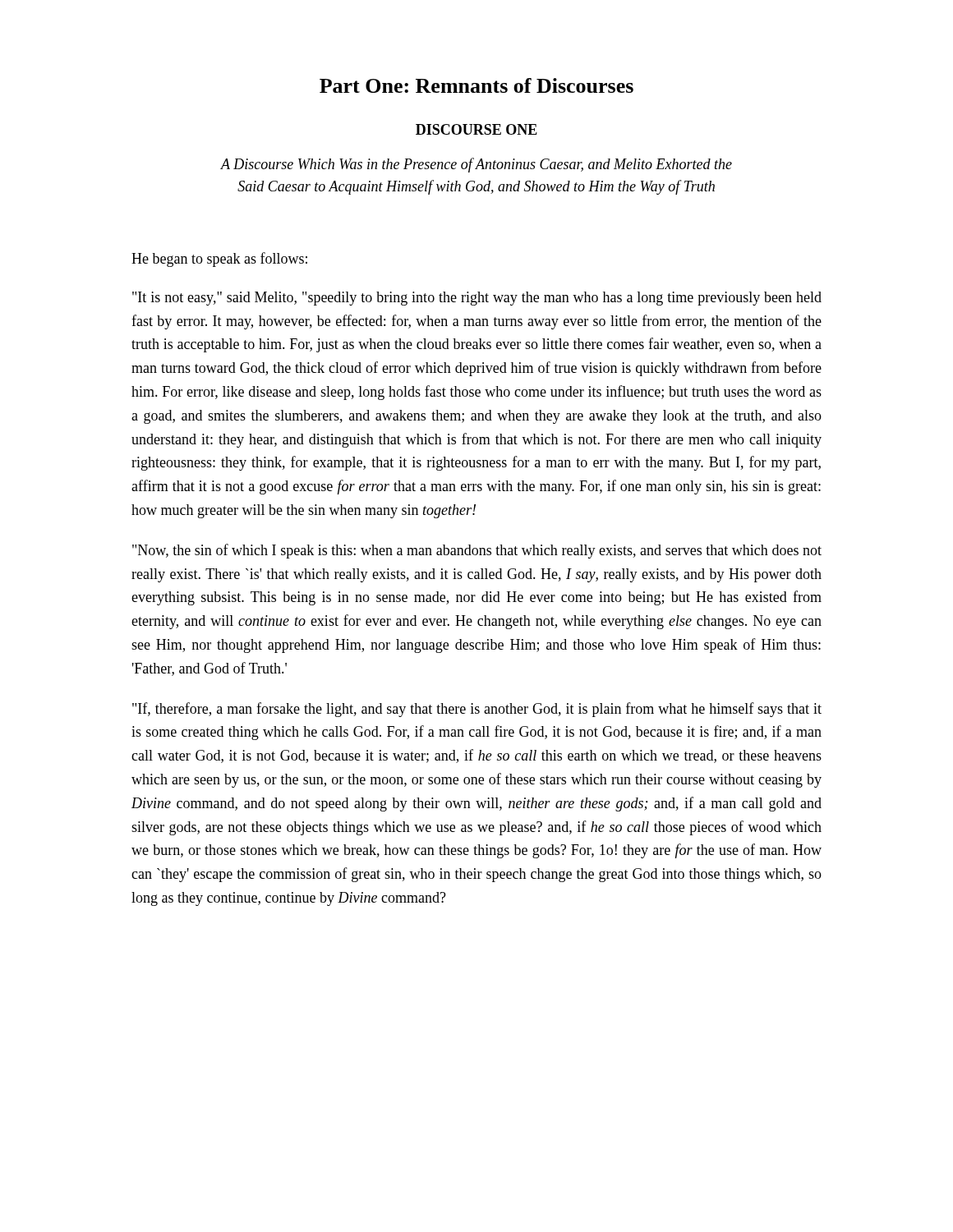
Task: Click on the caption that reads "A Discourse Which Was in the"
Action: [x=476, y=175]
